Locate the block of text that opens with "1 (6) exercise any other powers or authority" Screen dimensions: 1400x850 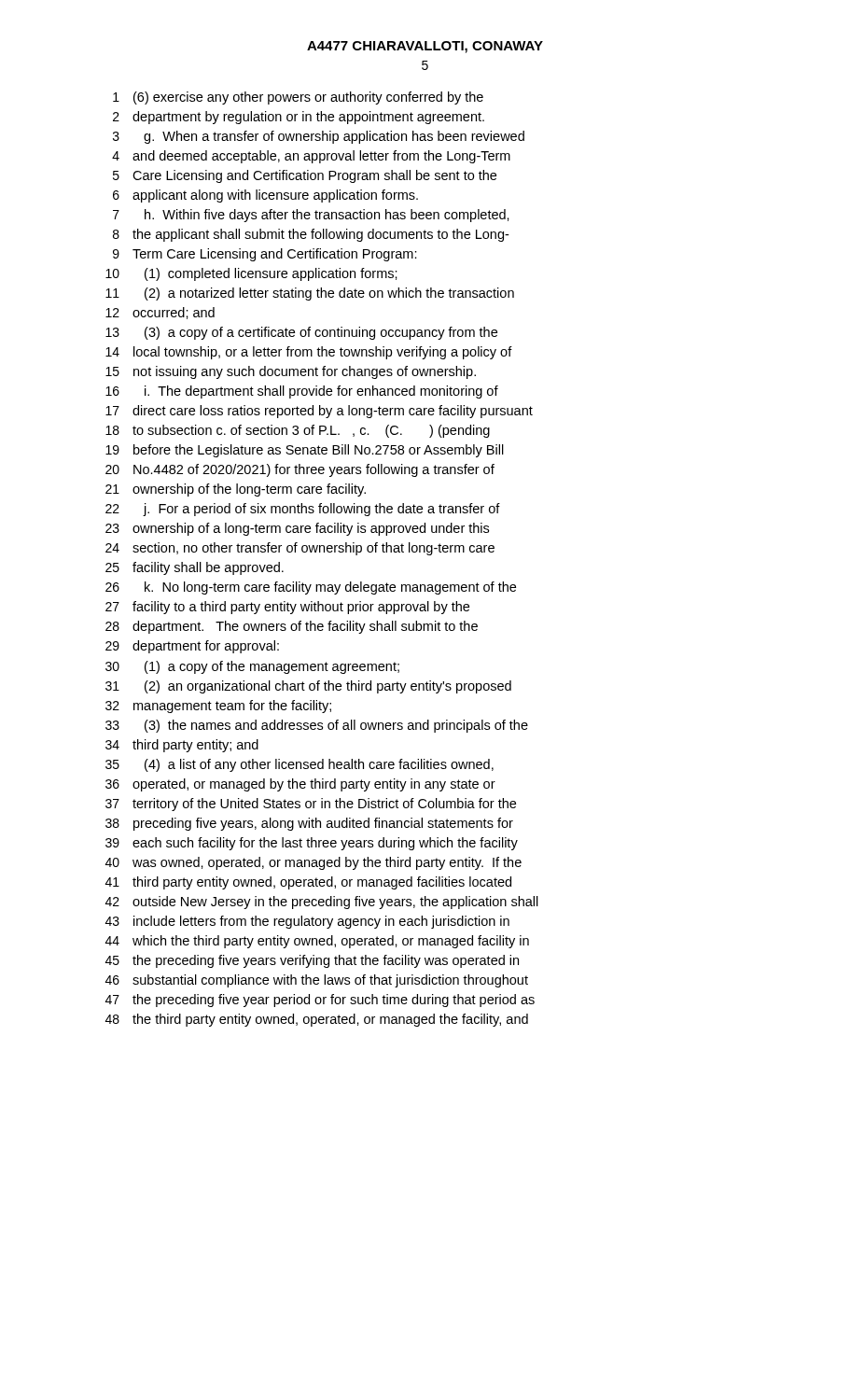point(439,559)
